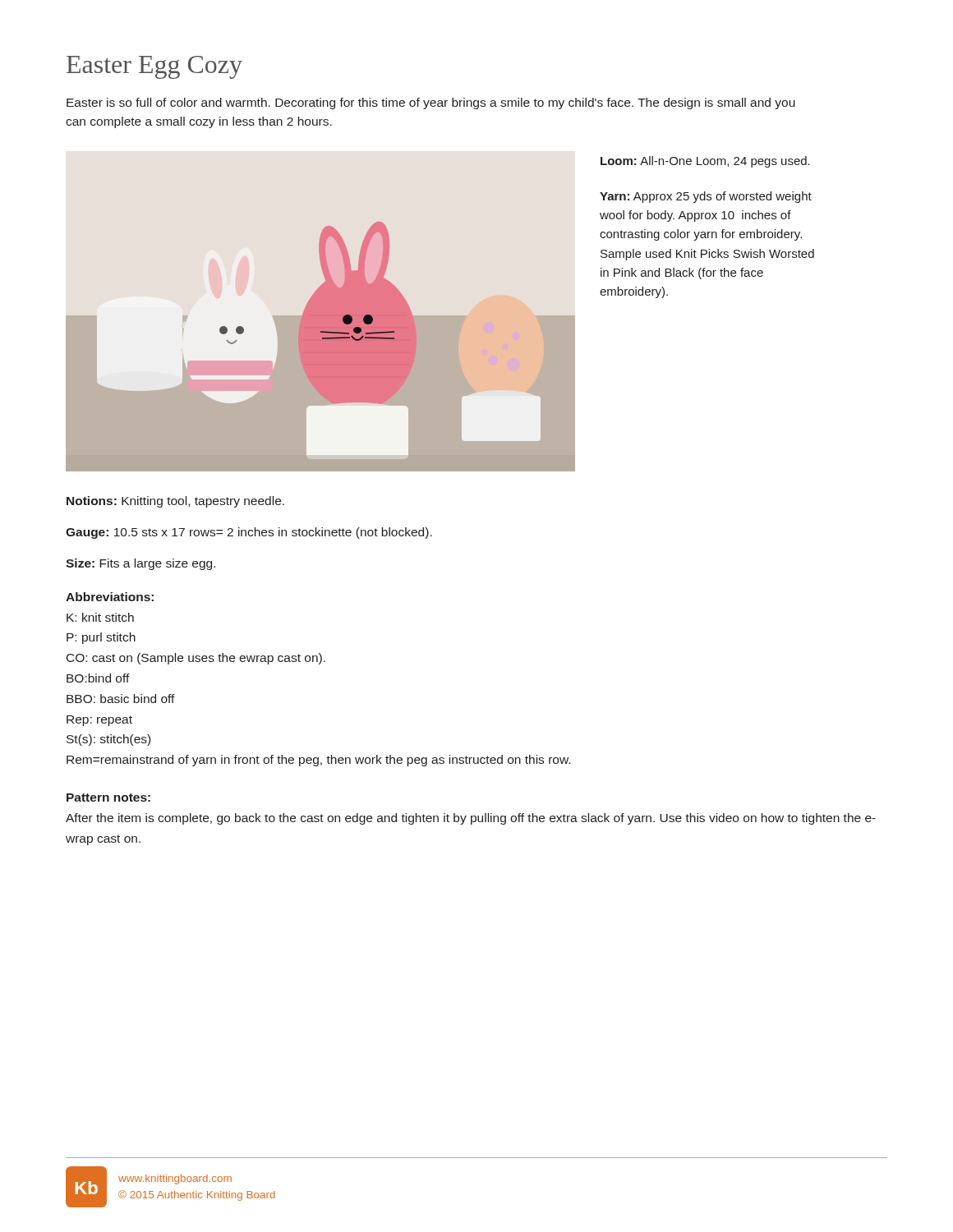This screenshot has height=1232, width=953.
Task: Find the title
Action: [x=154, y=64]
